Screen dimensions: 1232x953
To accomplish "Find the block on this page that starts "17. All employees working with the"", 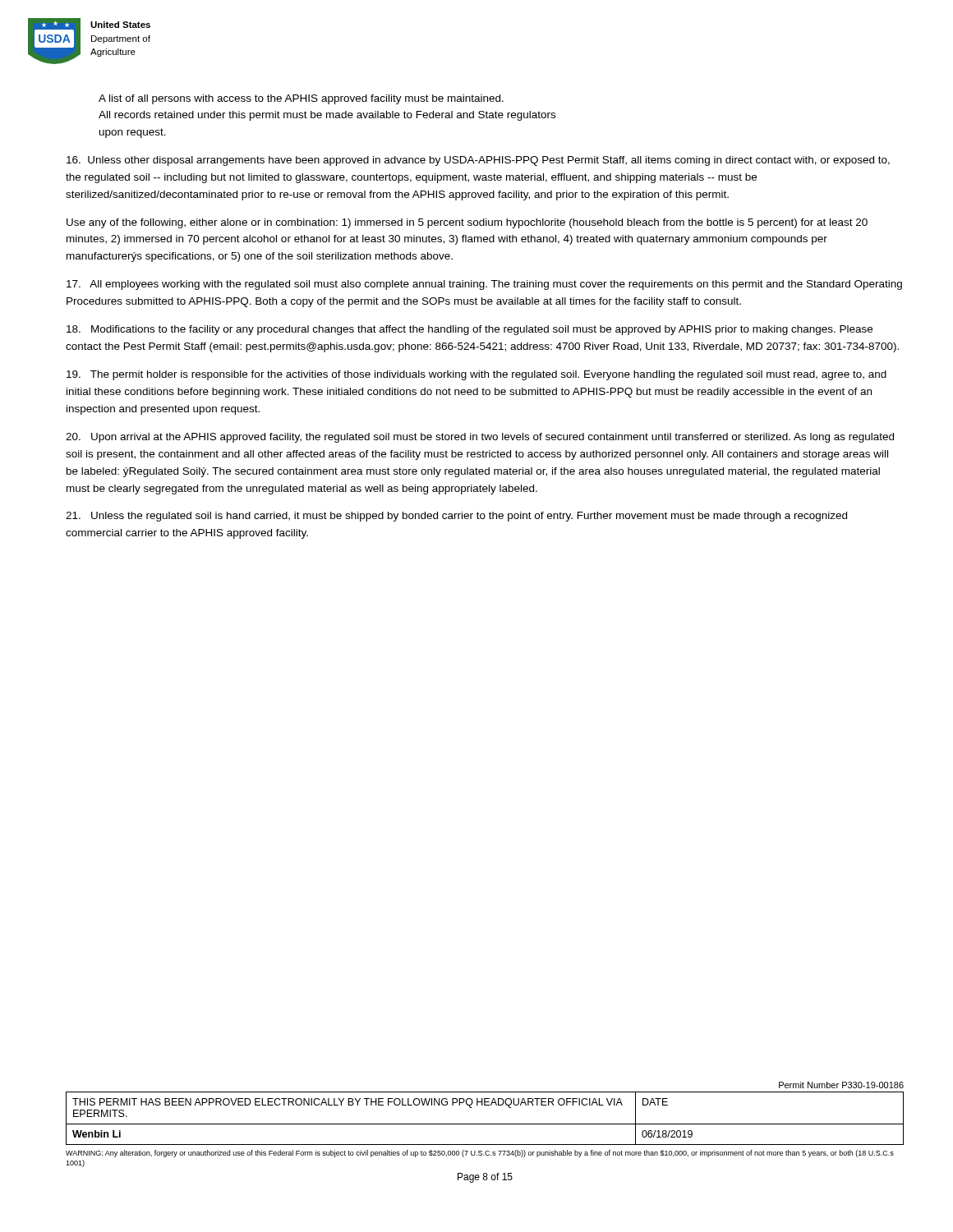I will [484, 293].
